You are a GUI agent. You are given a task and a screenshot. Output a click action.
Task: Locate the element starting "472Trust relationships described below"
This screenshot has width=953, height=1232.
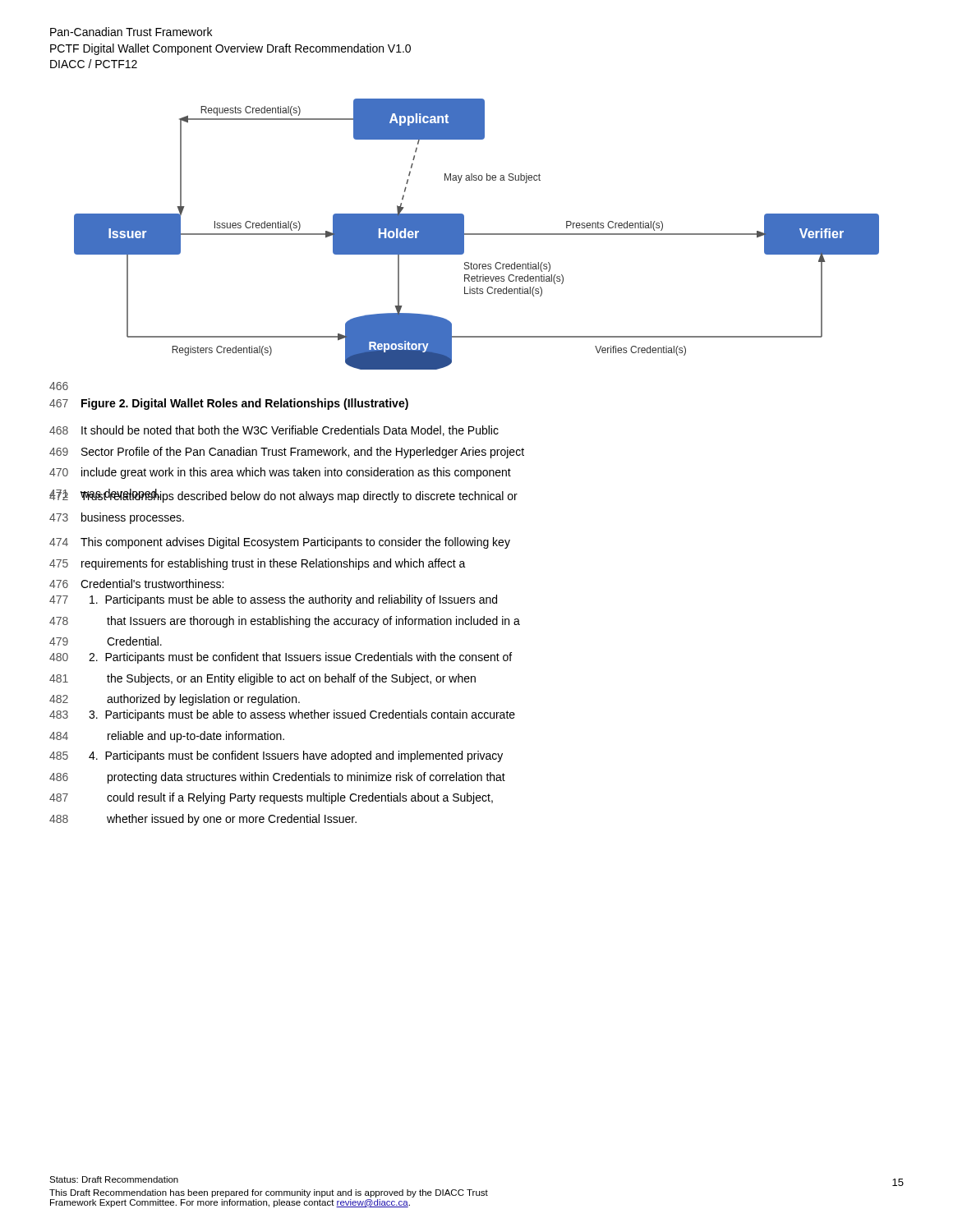[476, 507]
